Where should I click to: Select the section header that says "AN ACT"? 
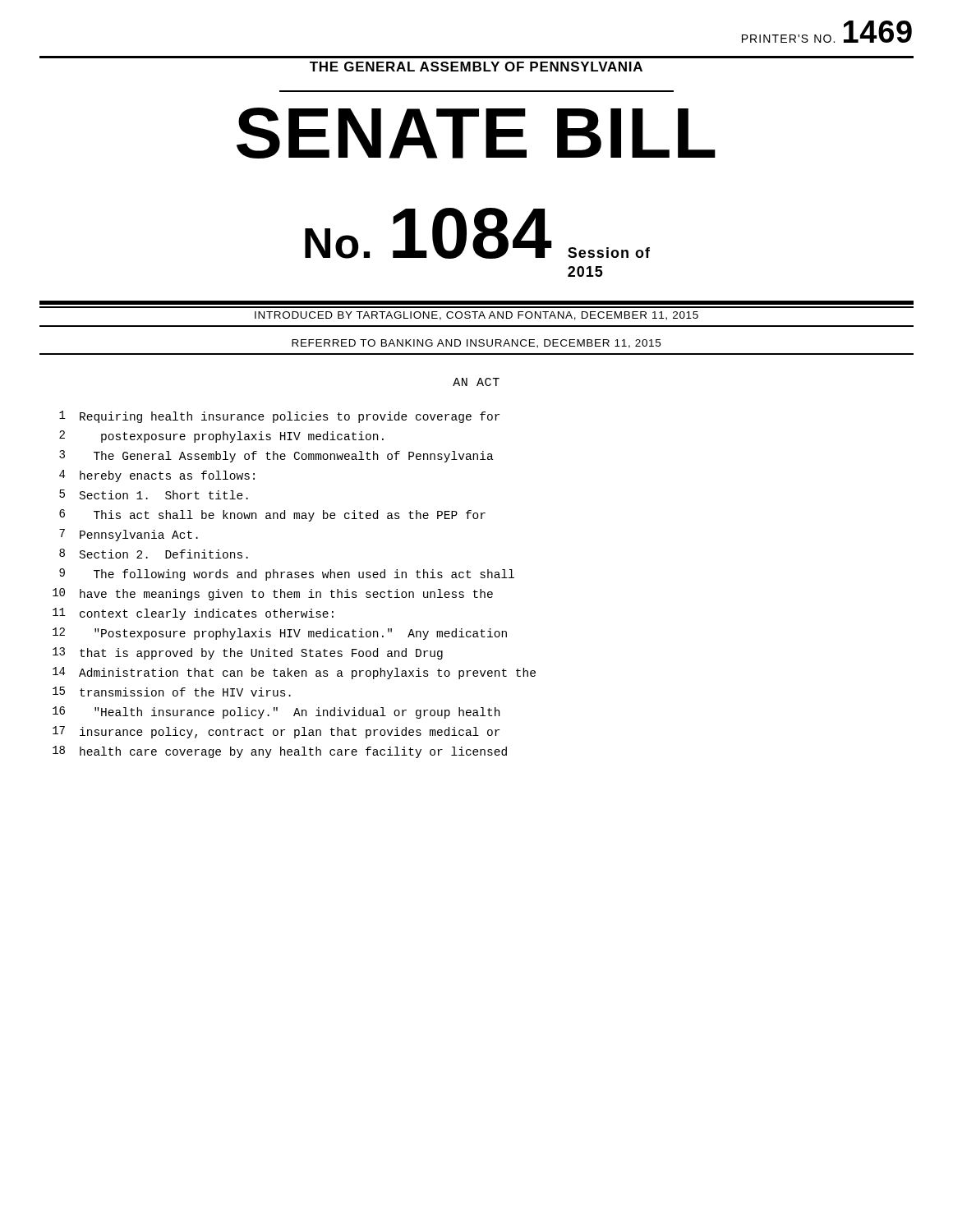pos(476,383)
